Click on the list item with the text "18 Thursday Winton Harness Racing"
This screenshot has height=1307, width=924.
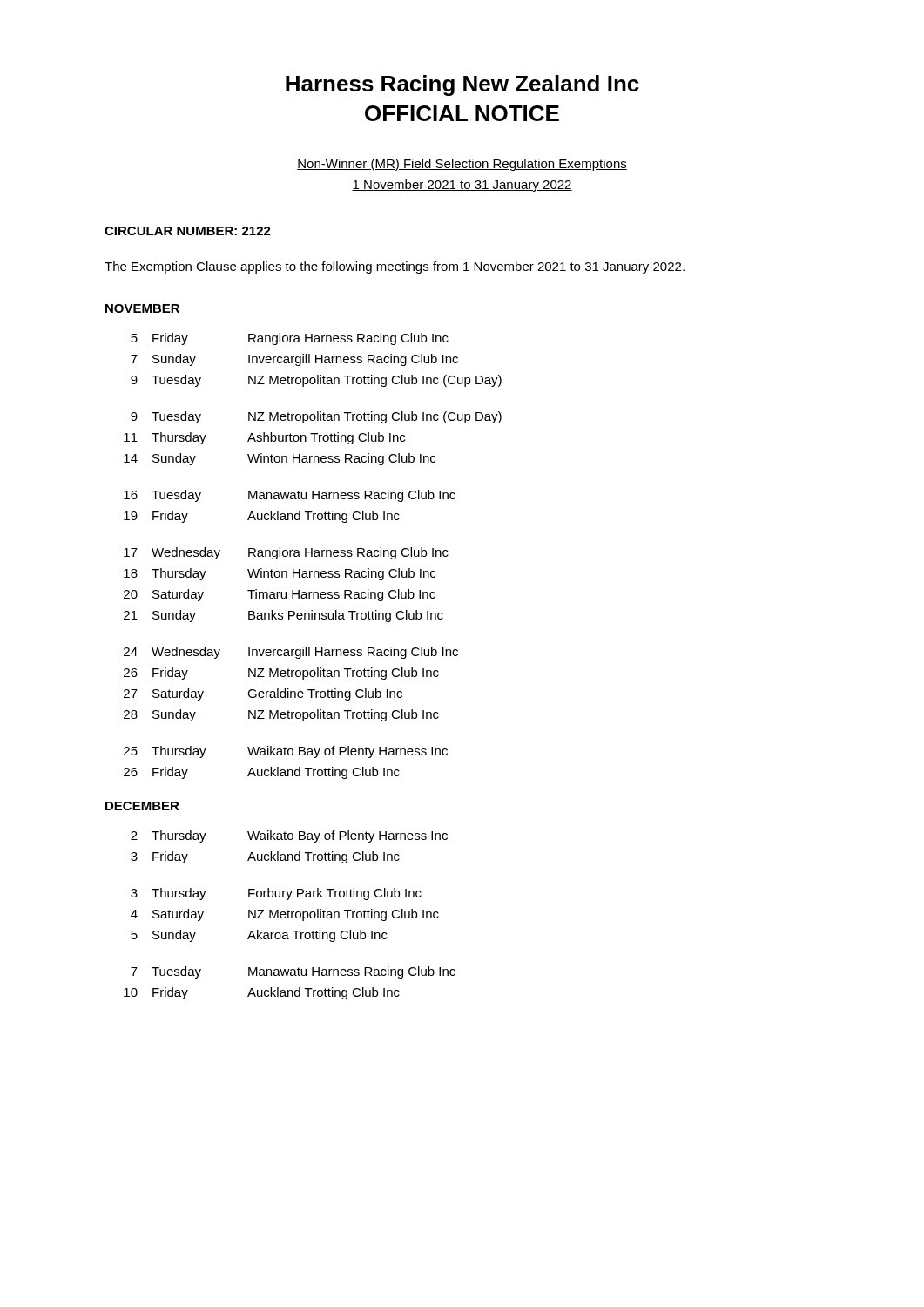click(280, 574)
